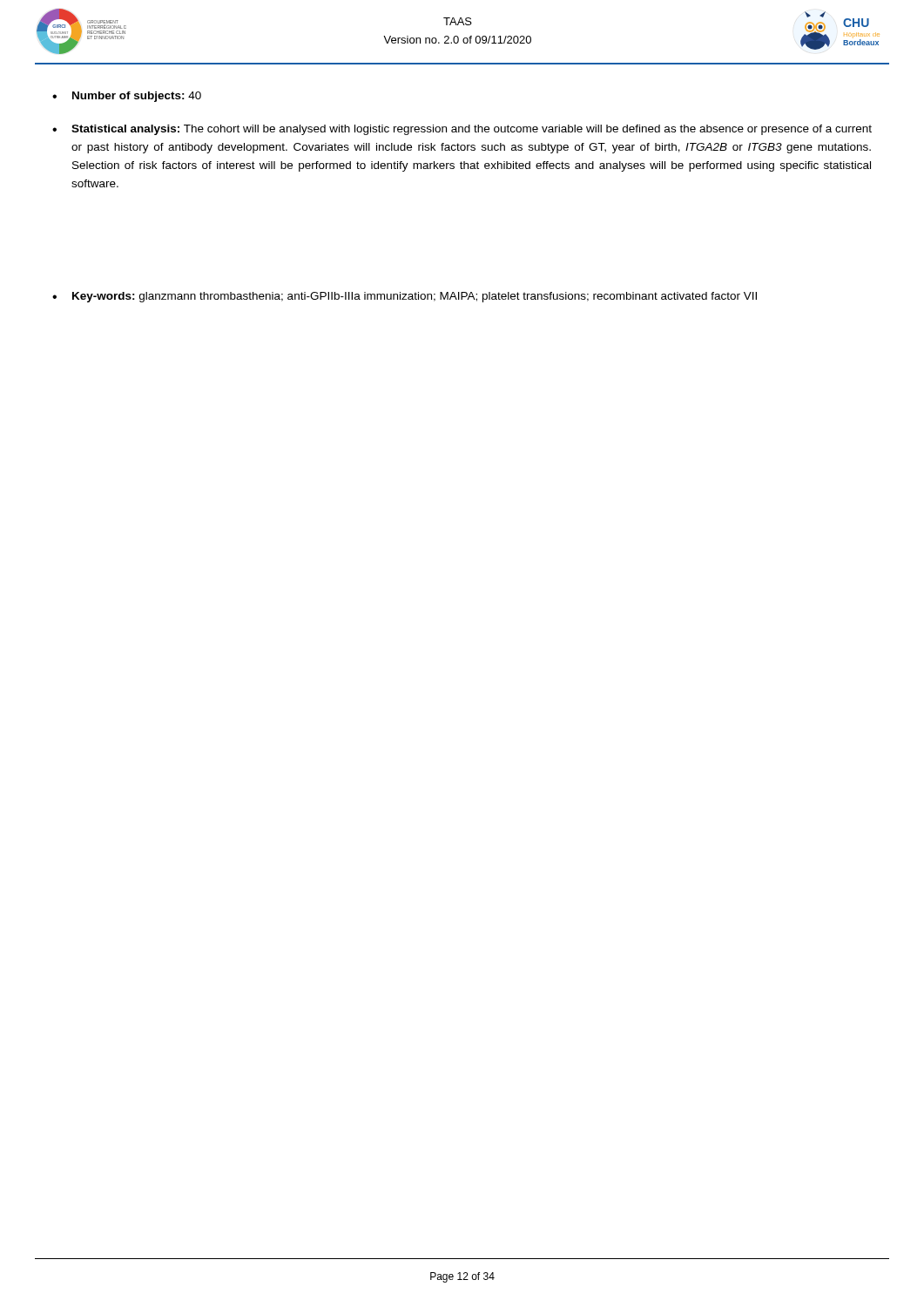Select the element starting "• Number of subjects: 40"

pos(127,98)
